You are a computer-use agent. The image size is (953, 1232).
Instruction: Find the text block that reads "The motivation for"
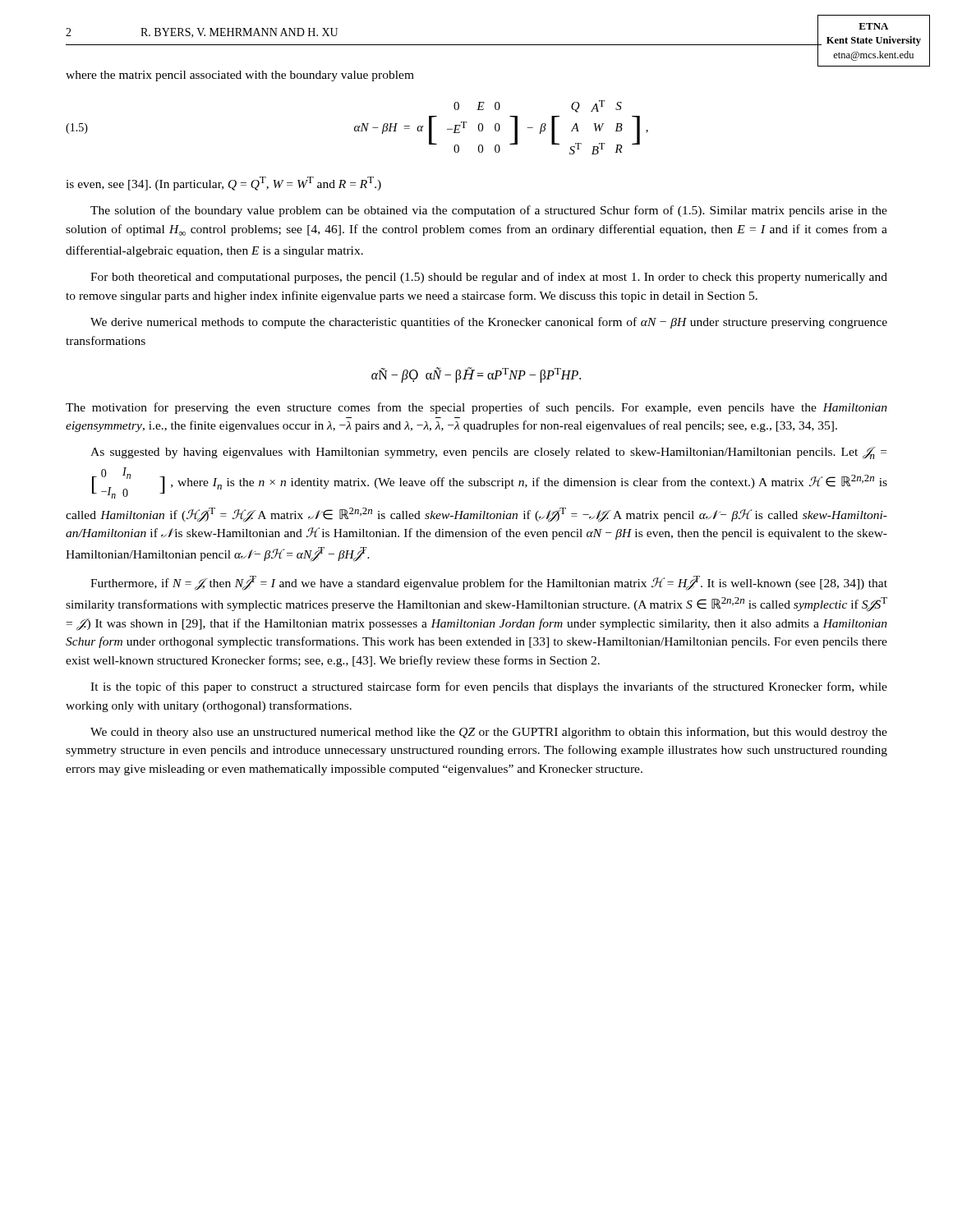coord(476,416)
